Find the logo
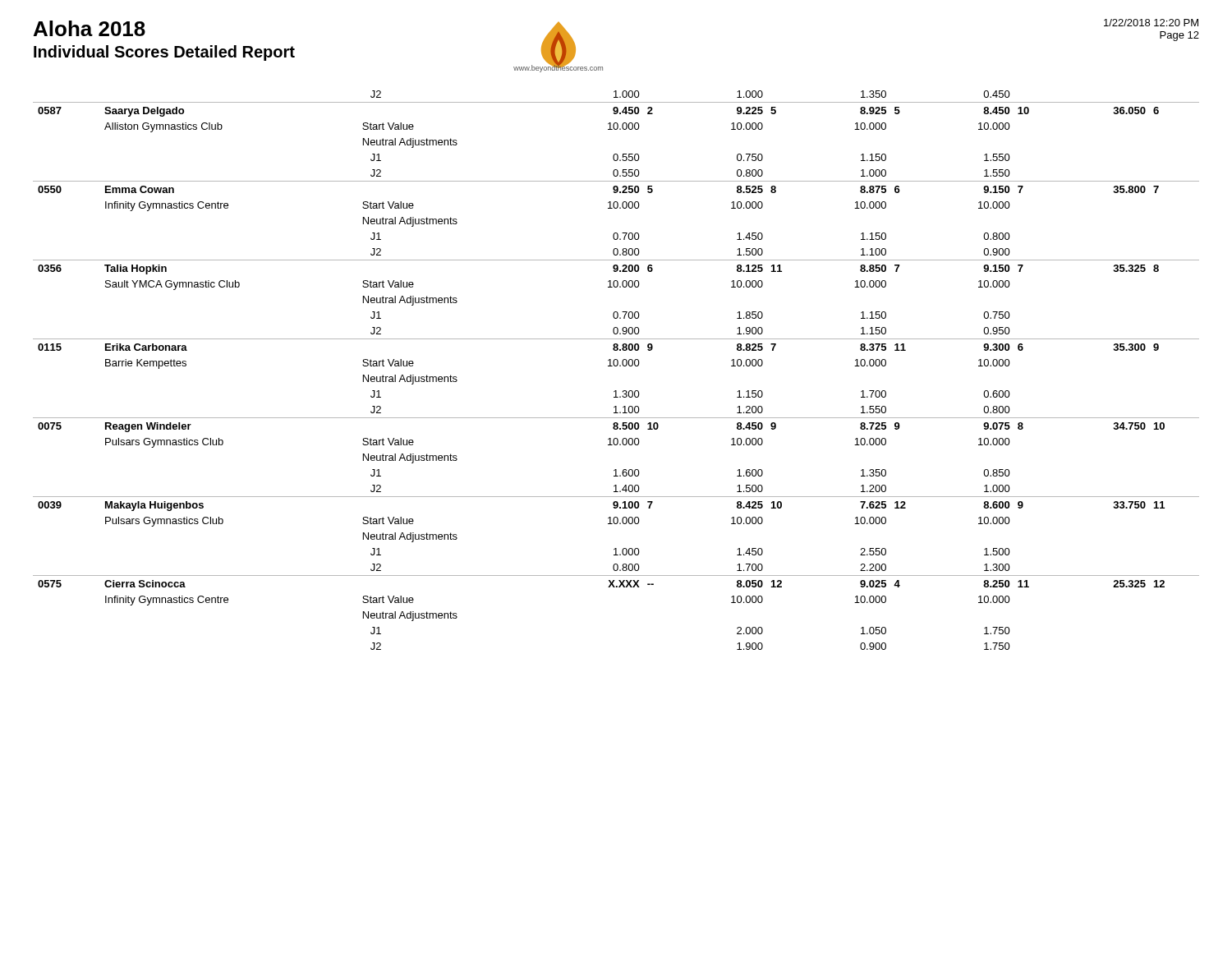Viewport: 1232px width, 953px height. [x=559, y=45]
